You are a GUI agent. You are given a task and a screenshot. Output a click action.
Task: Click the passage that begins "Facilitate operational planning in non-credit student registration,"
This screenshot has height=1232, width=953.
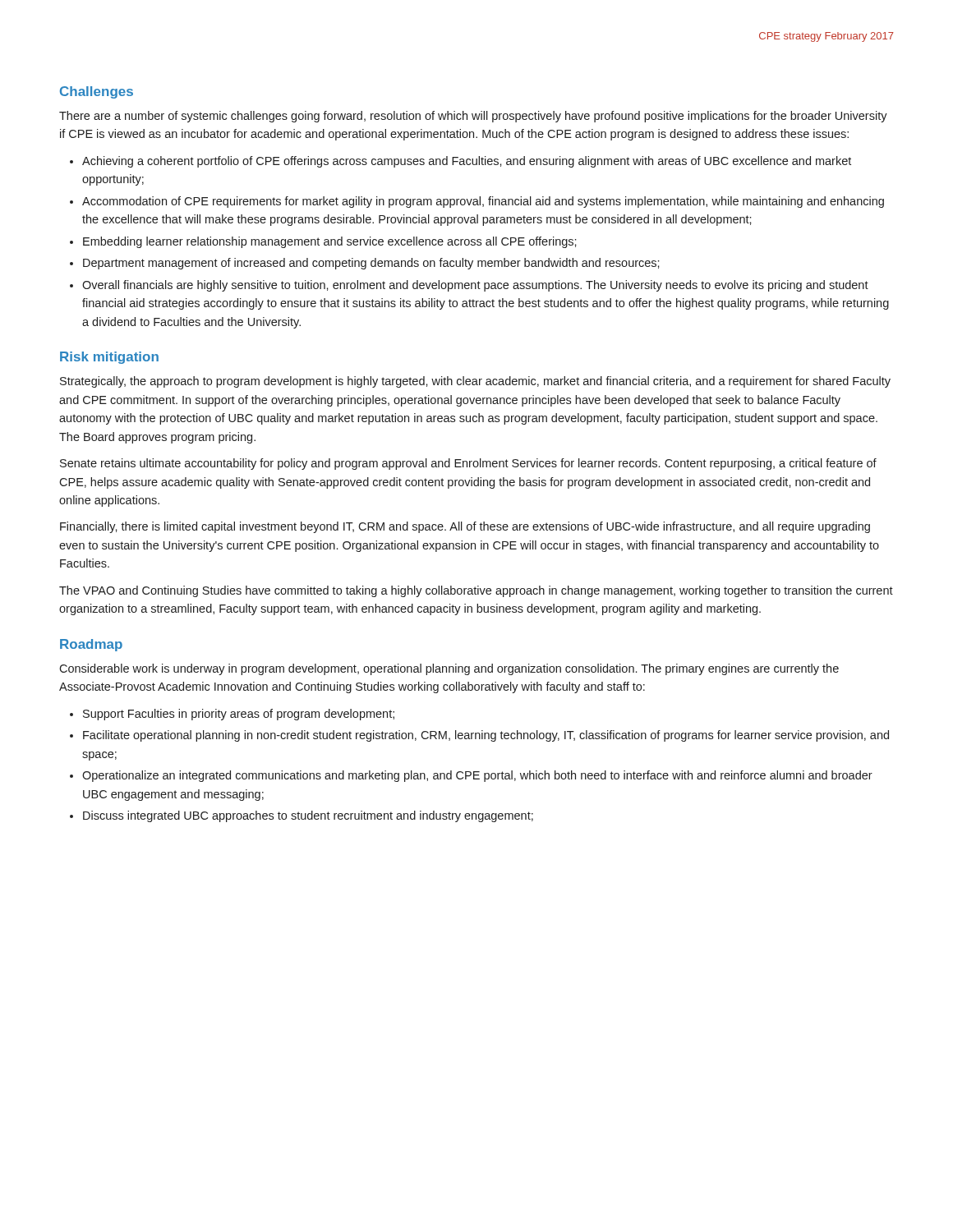click(x=486, y=744)
